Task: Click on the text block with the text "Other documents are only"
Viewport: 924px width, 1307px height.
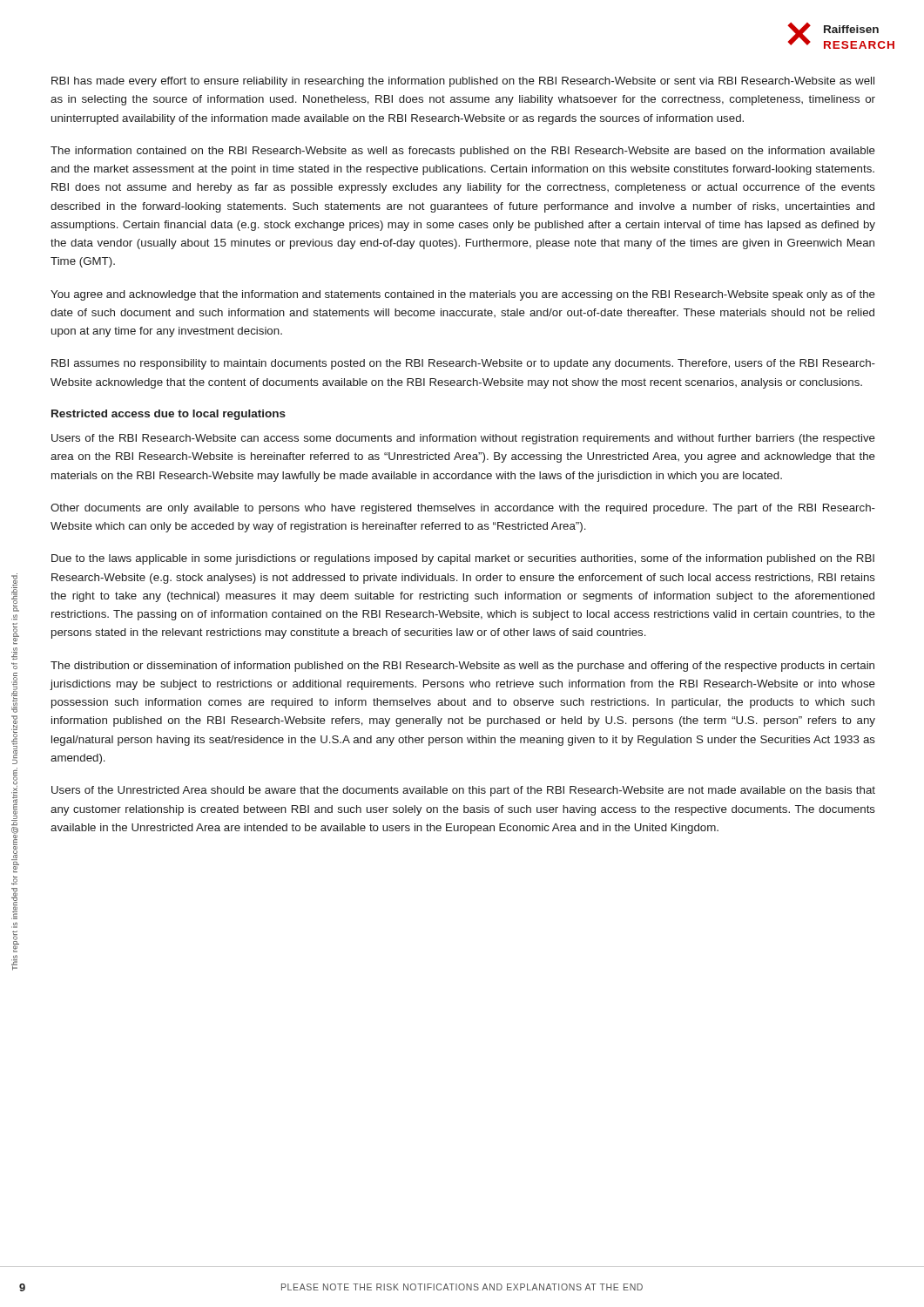Action: coord(463,517)
